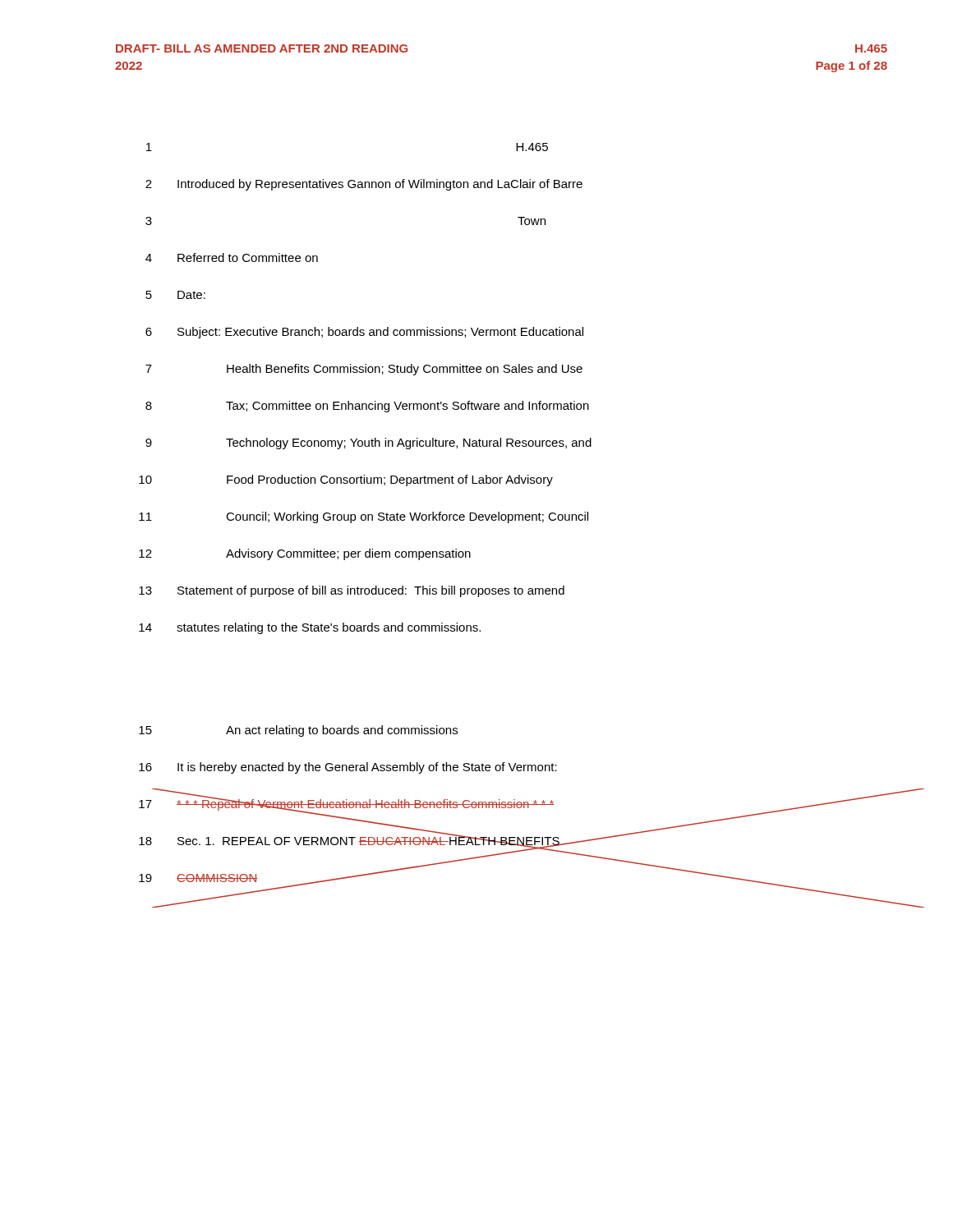Select the element starting "2 Introduced by"
This screenshot has height=1232, width=953.
(501, 184)
